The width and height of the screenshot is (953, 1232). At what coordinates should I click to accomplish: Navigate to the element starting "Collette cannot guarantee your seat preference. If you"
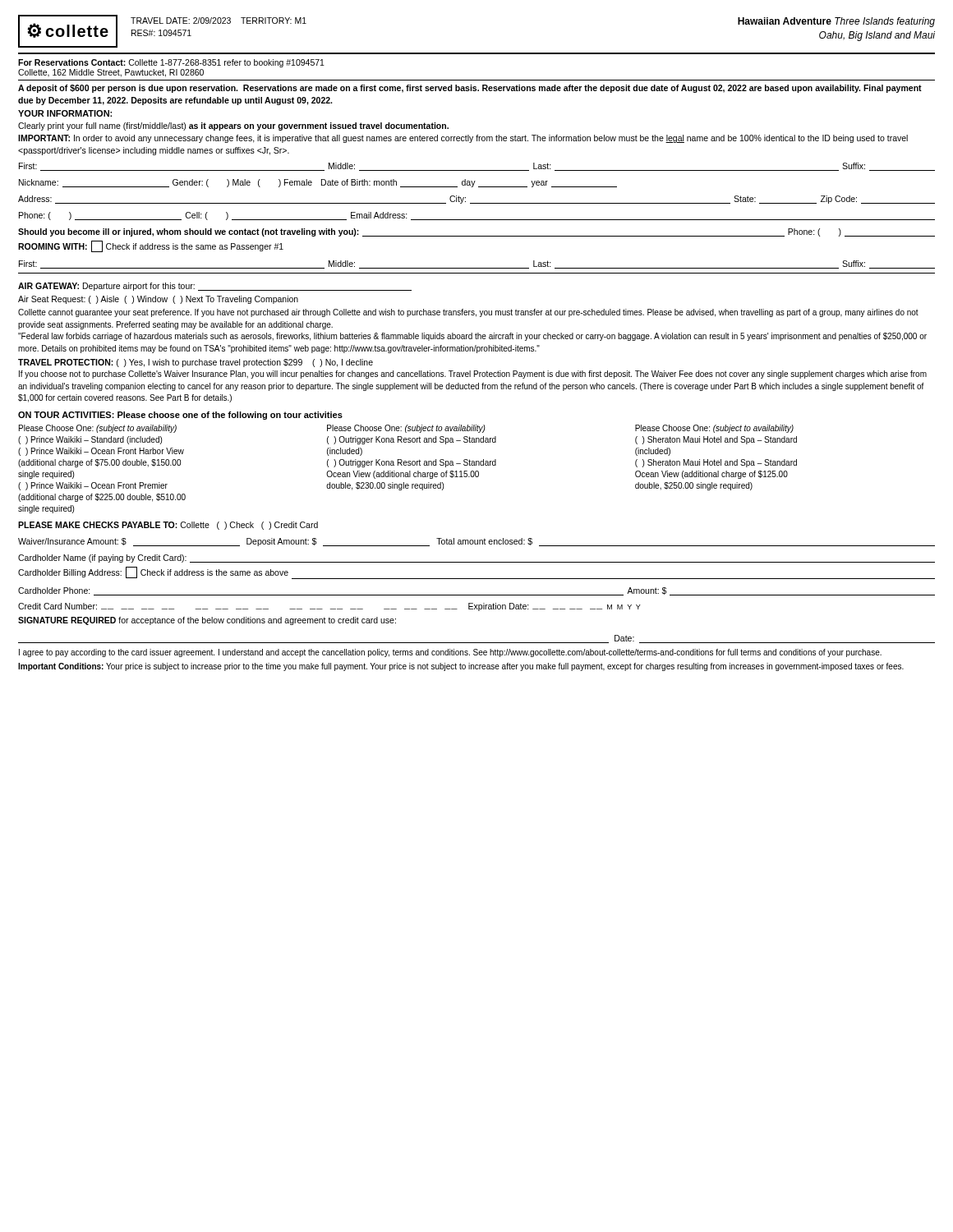[x=472, y=331]
